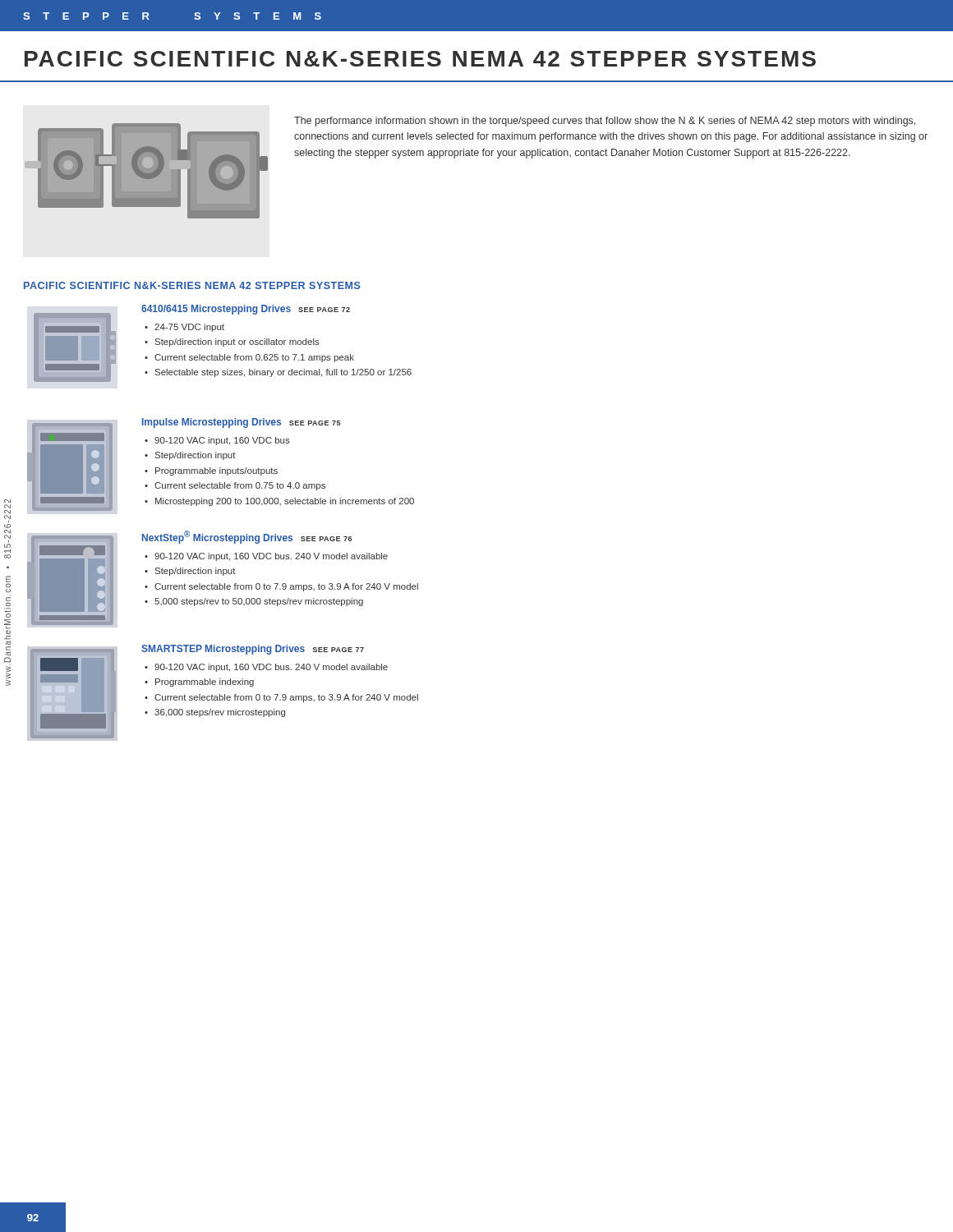
Task: Point to the block beginning "Microstepping 200 to 100,000,"
Action: 284,501
